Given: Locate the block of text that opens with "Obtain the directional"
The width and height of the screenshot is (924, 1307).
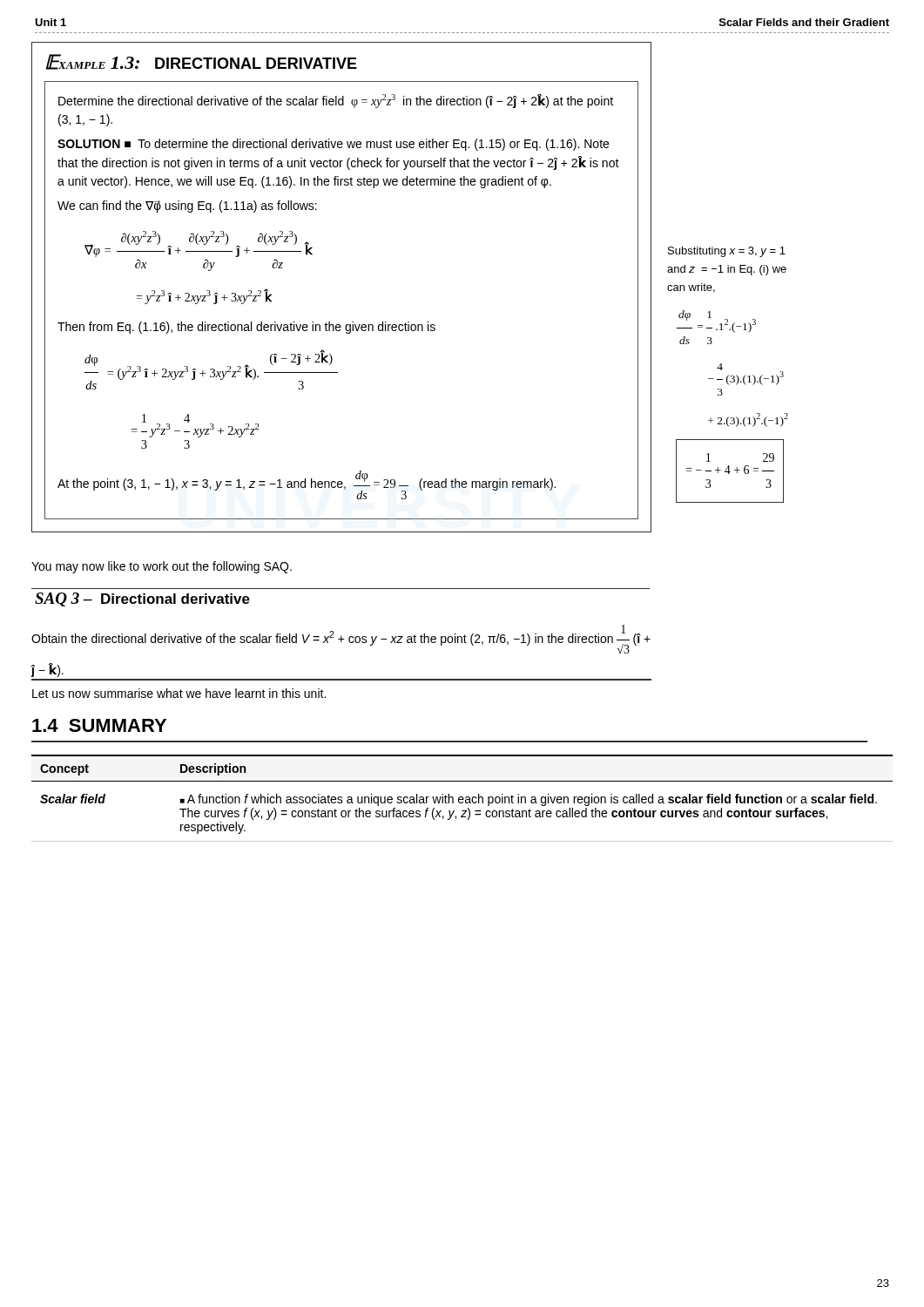Looking at the screenshot, I should point(341,650).
